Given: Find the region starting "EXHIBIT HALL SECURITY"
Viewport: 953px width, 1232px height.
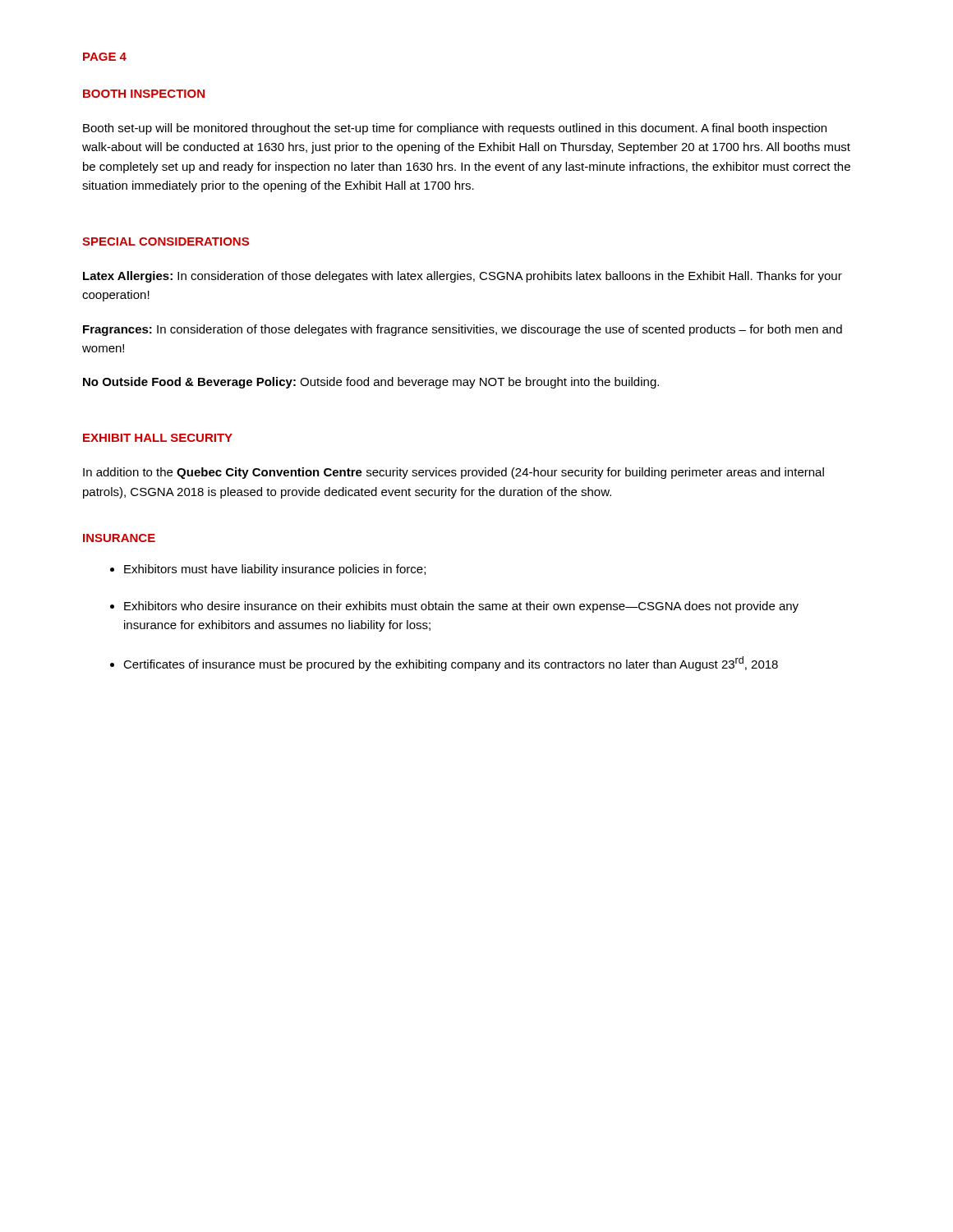Looking at the screenshot, I should tap(157, 438).
